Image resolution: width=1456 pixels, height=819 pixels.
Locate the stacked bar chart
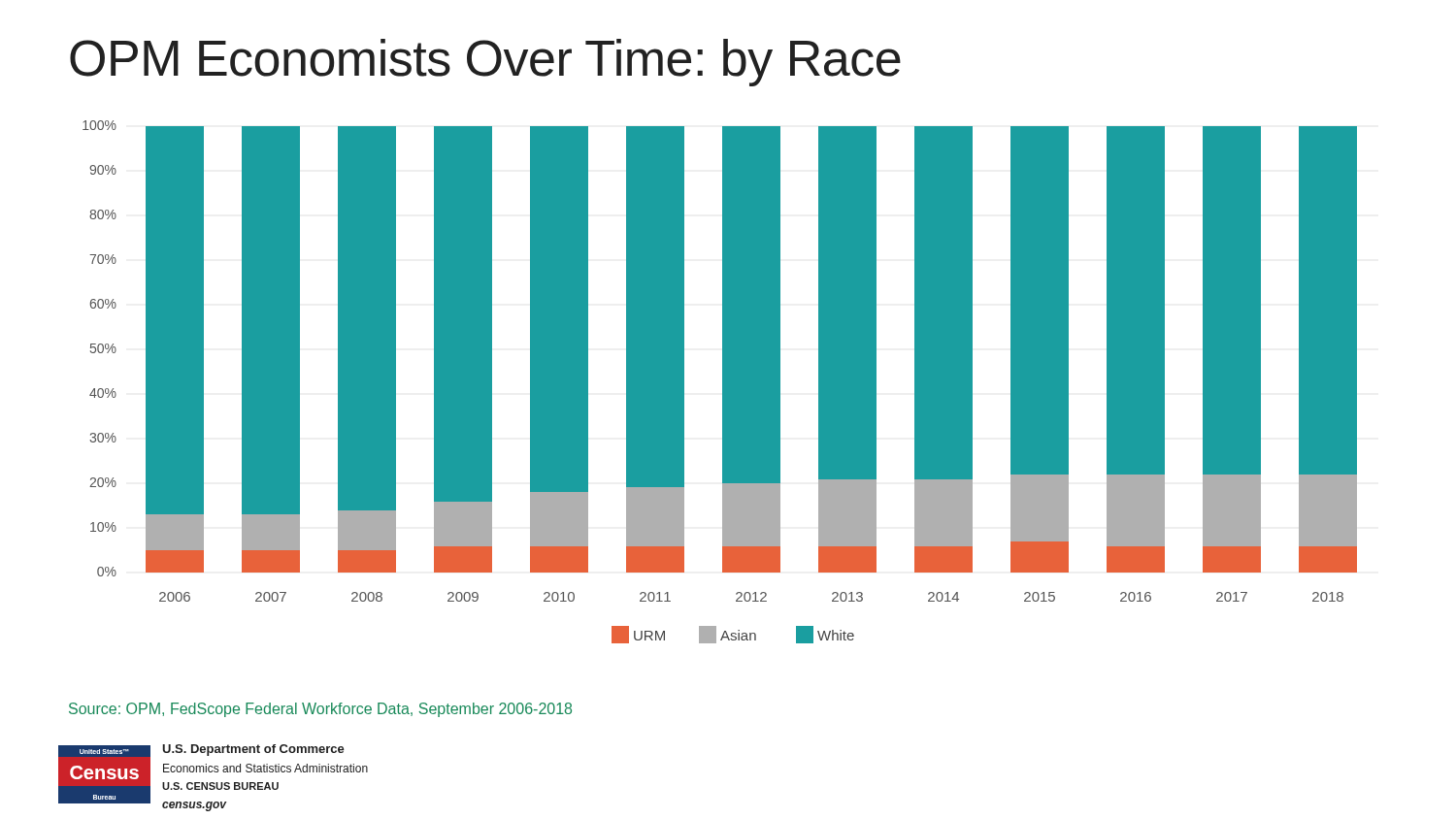click(x=733, y=388)
